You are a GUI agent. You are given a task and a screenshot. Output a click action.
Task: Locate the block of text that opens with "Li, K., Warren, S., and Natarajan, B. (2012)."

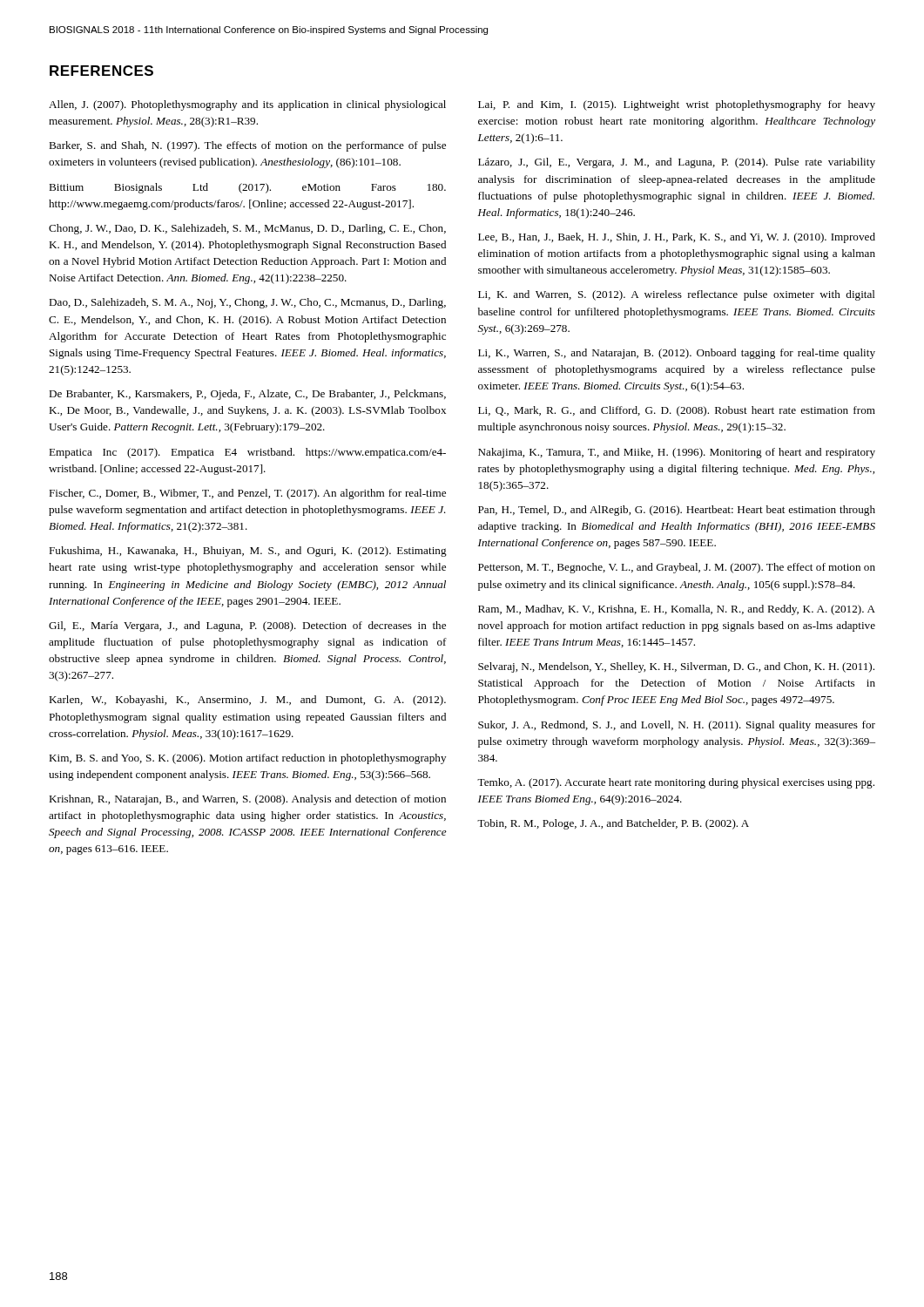click(x=676, y=369)
